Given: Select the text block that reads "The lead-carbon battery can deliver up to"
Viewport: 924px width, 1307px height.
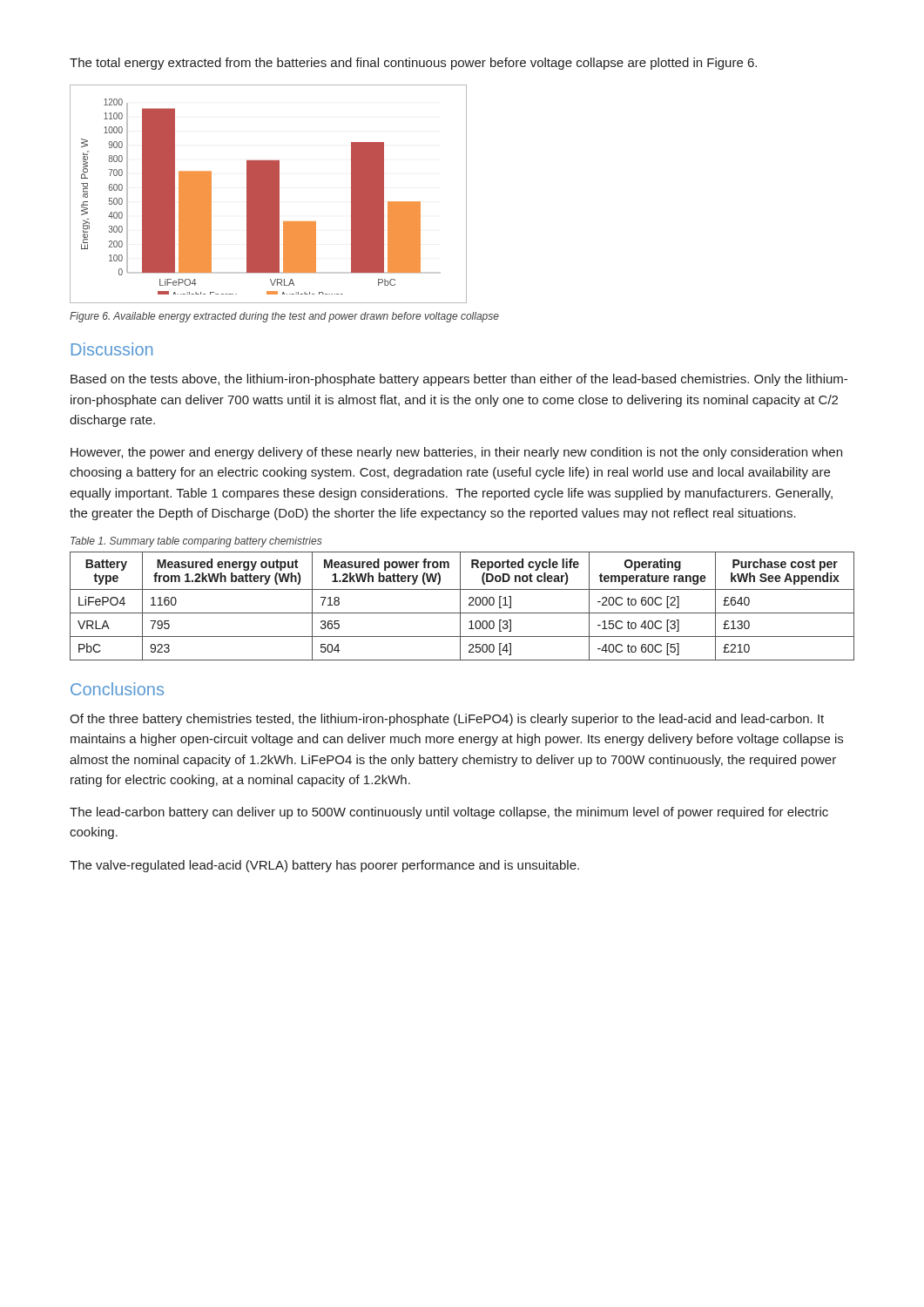Looking at the screenshot, I should (449, 822).
